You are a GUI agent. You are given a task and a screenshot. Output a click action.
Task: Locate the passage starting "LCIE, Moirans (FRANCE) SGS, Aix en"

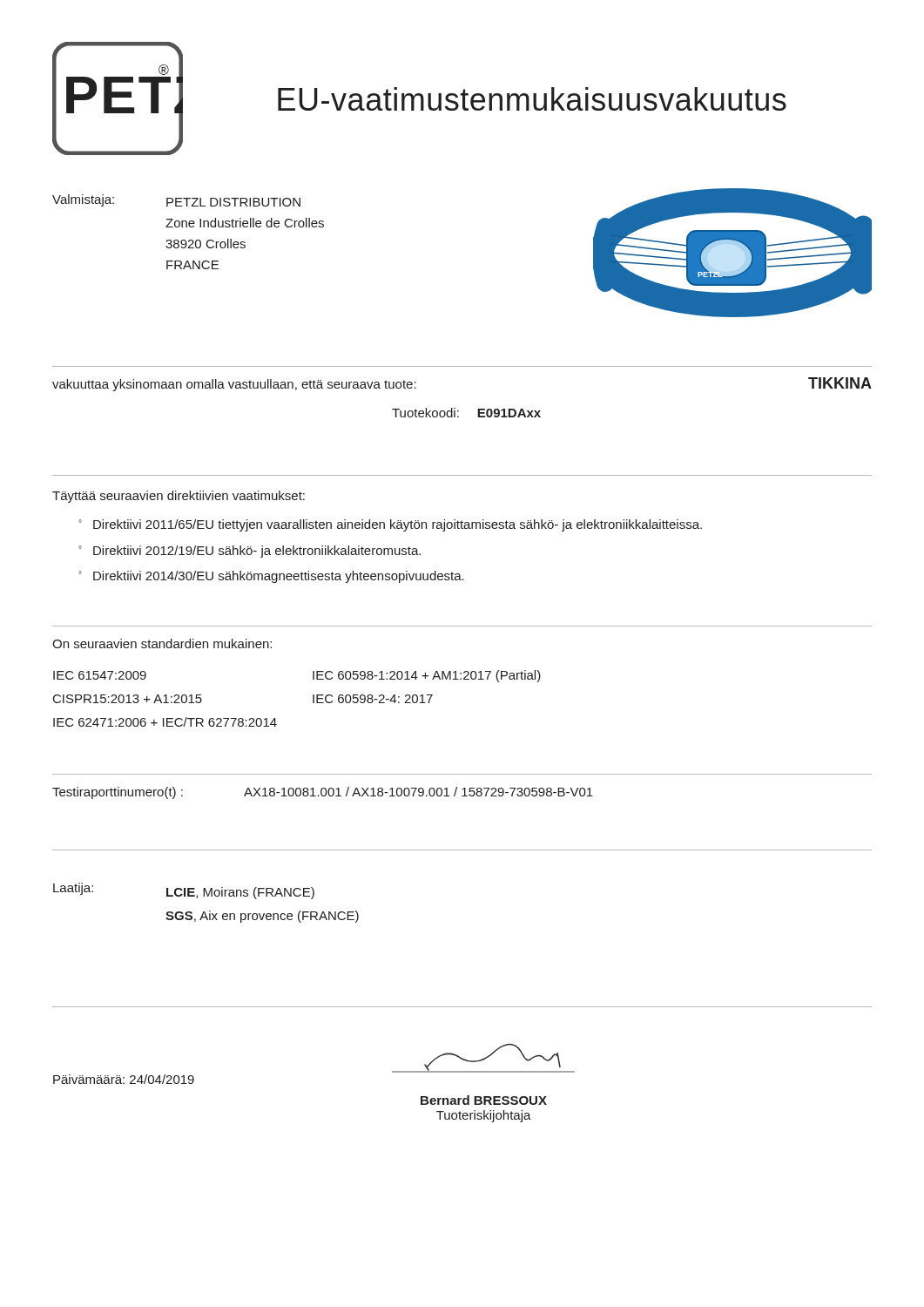pos(262,904)
